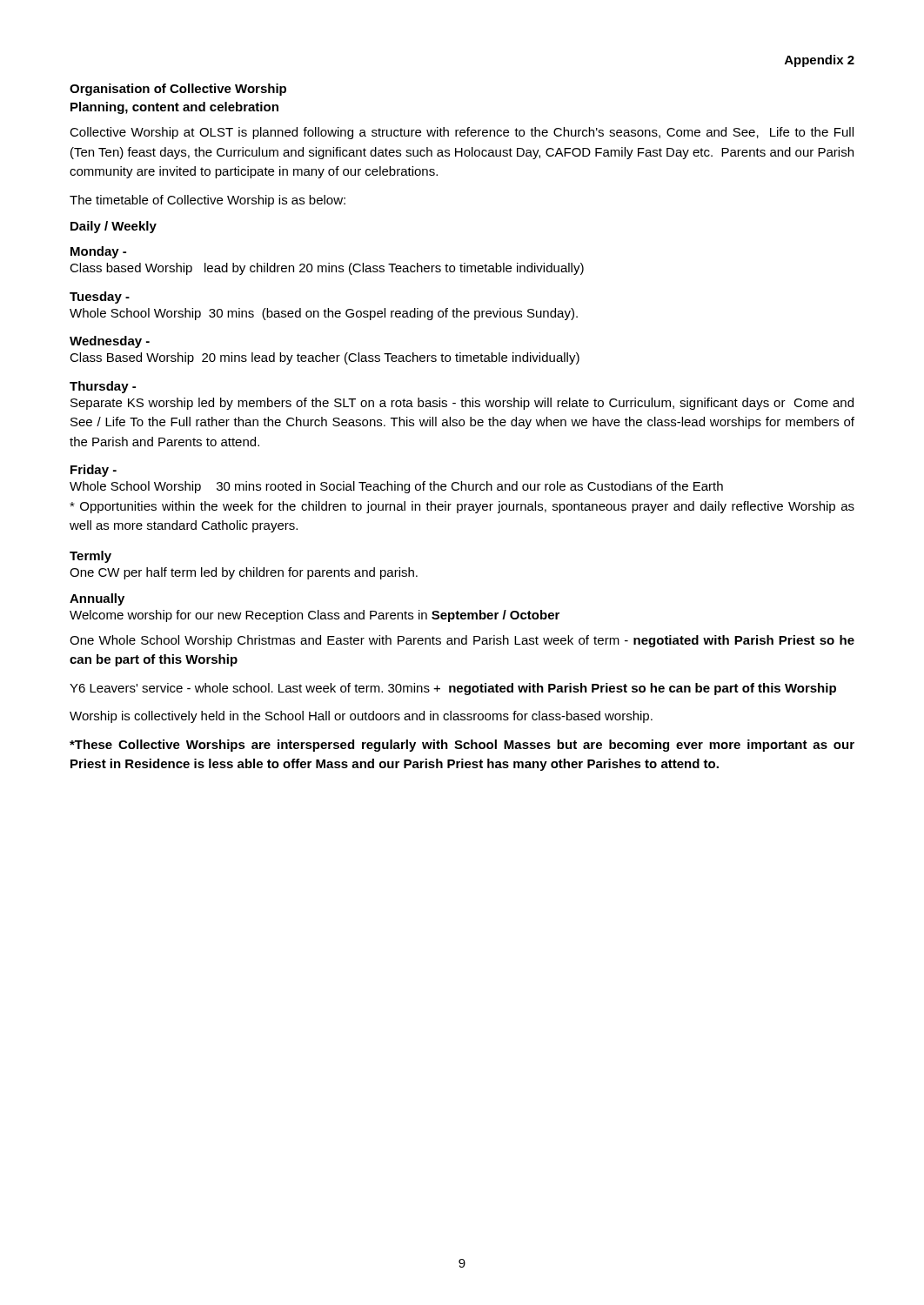Point to the block beginning "One Whole School Worship Christmas and Easter"
Image resolution: width=924 pixels, height=1305 pixels.
click(462, 649)
